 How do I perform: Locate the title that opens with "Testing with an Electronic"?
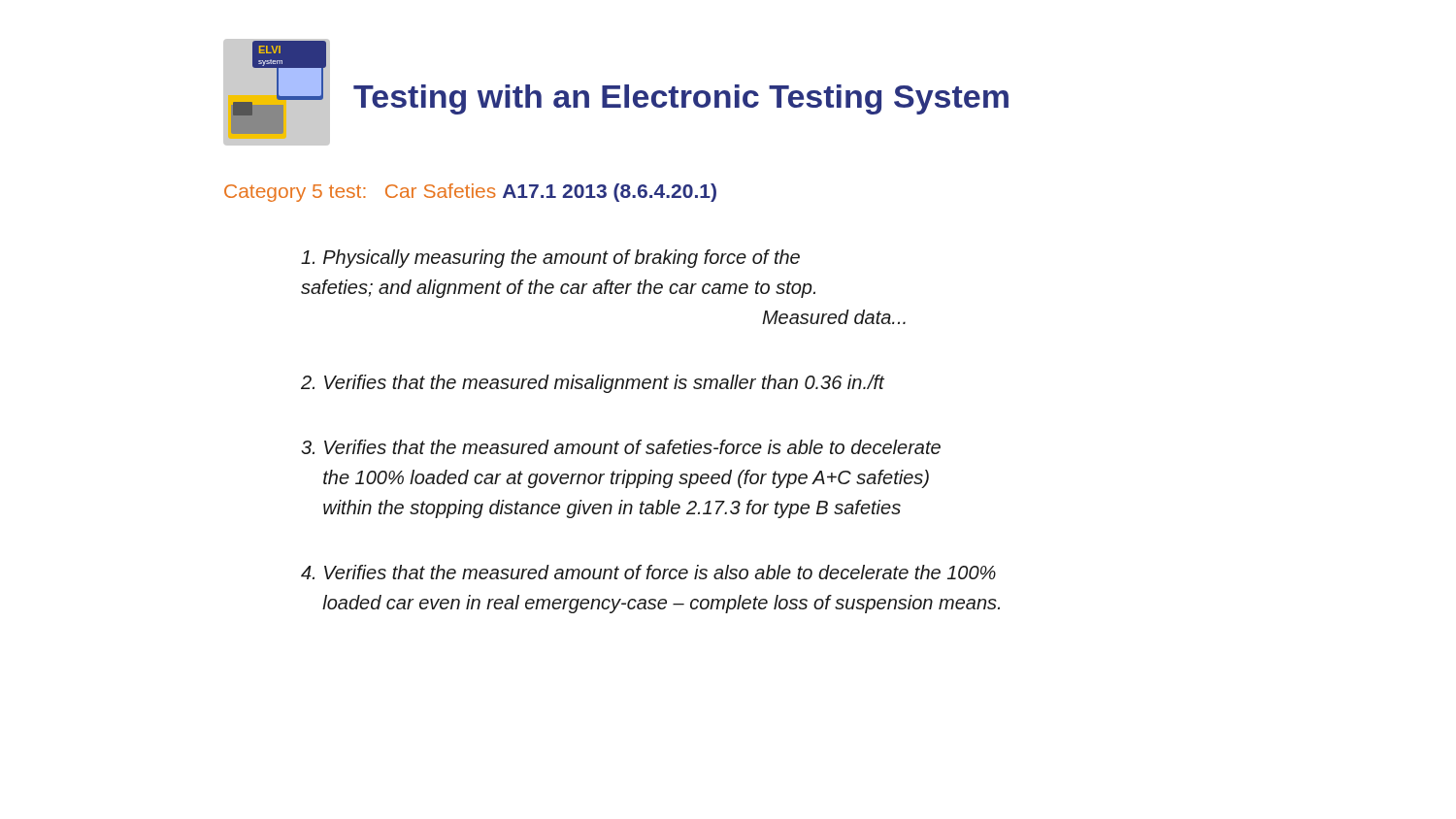tap(682, 96)
